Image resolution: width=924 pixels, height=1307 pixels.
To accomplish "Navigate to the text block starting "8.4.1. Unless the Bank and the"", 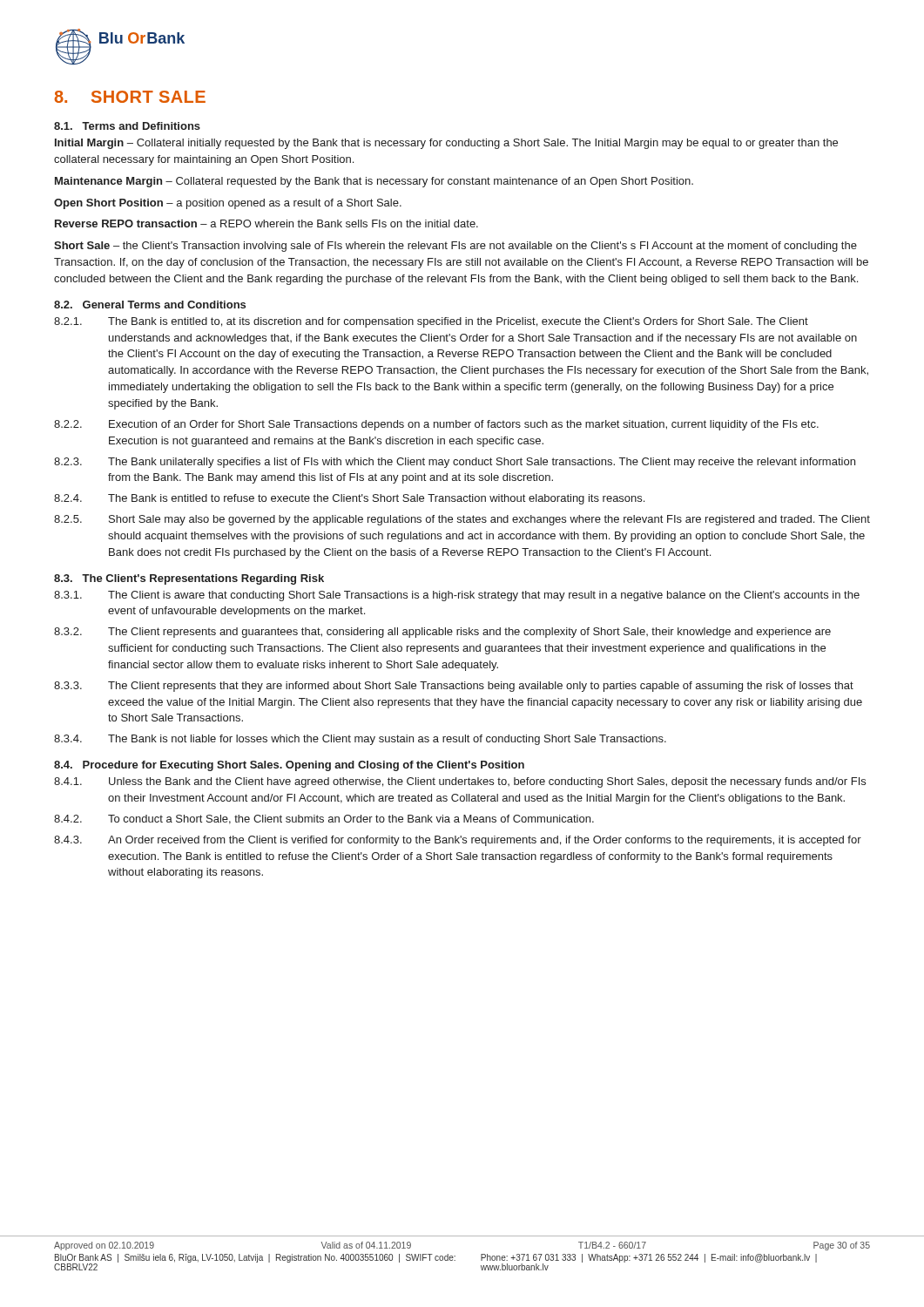I will click(462, 790).
